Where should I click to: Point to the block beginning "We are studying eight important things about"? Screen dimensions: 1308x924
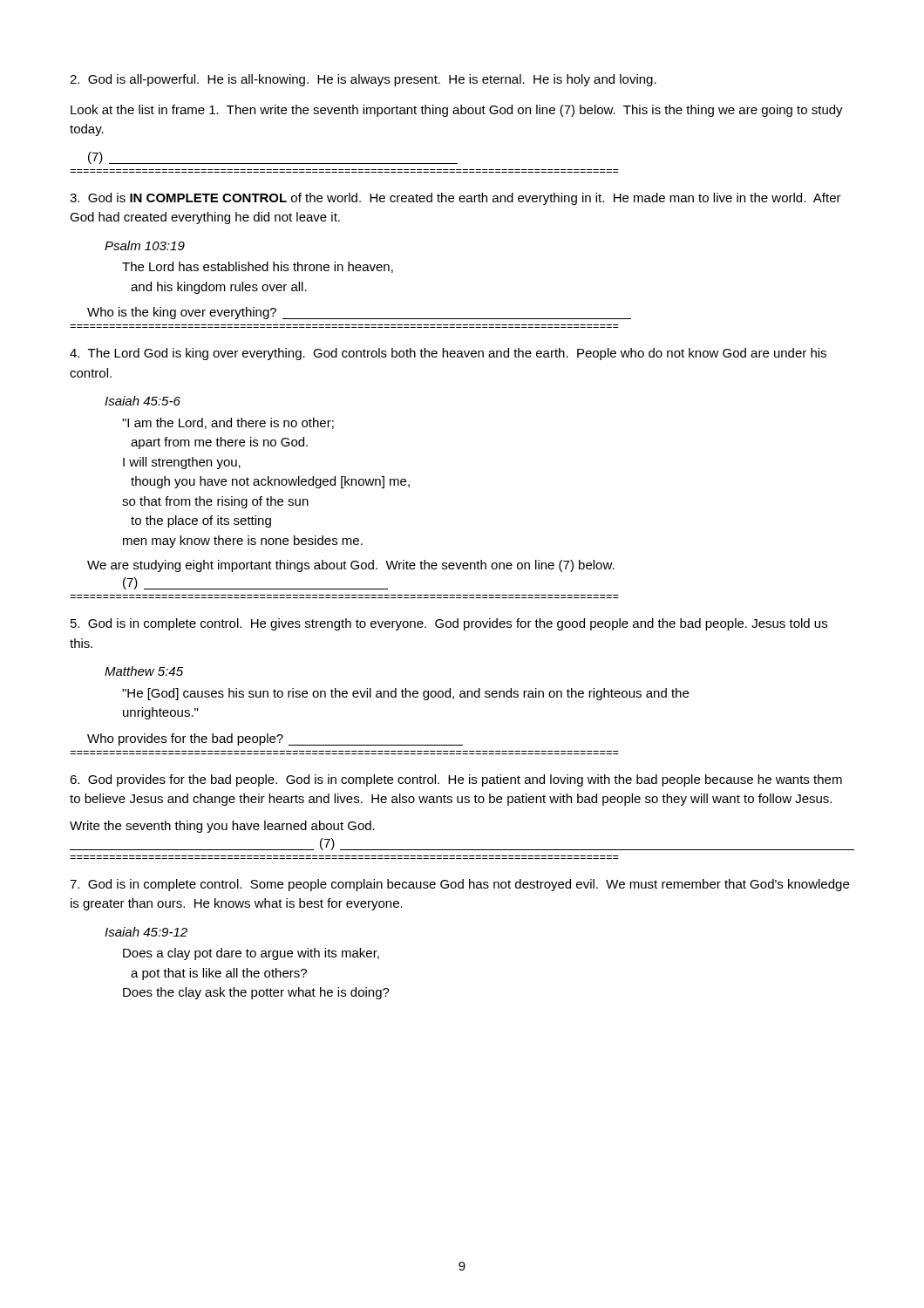click(351, 565)
